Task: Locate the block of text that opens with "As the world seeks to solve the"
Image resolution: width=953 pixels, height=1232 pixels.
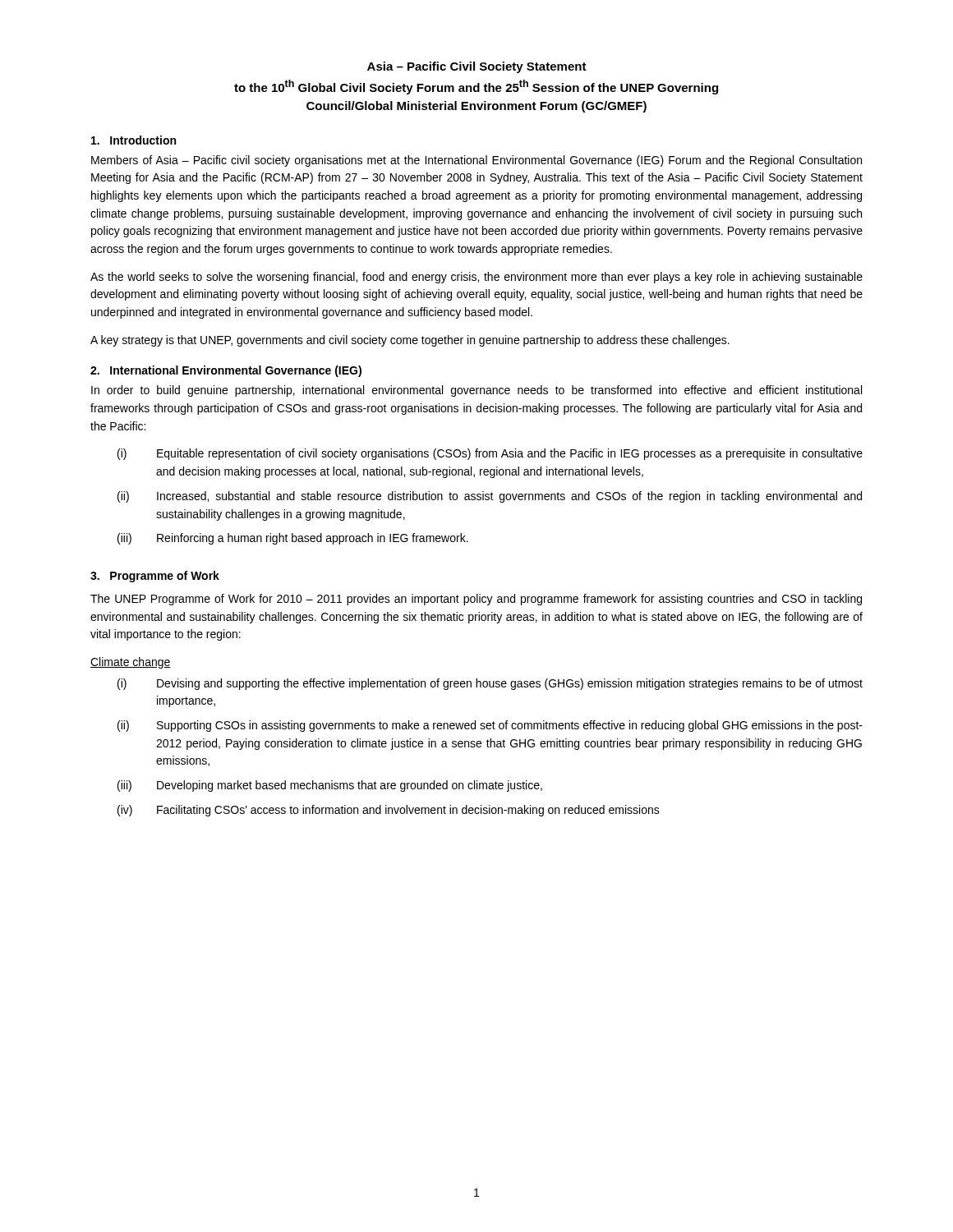Action: [x=476, y=294]
